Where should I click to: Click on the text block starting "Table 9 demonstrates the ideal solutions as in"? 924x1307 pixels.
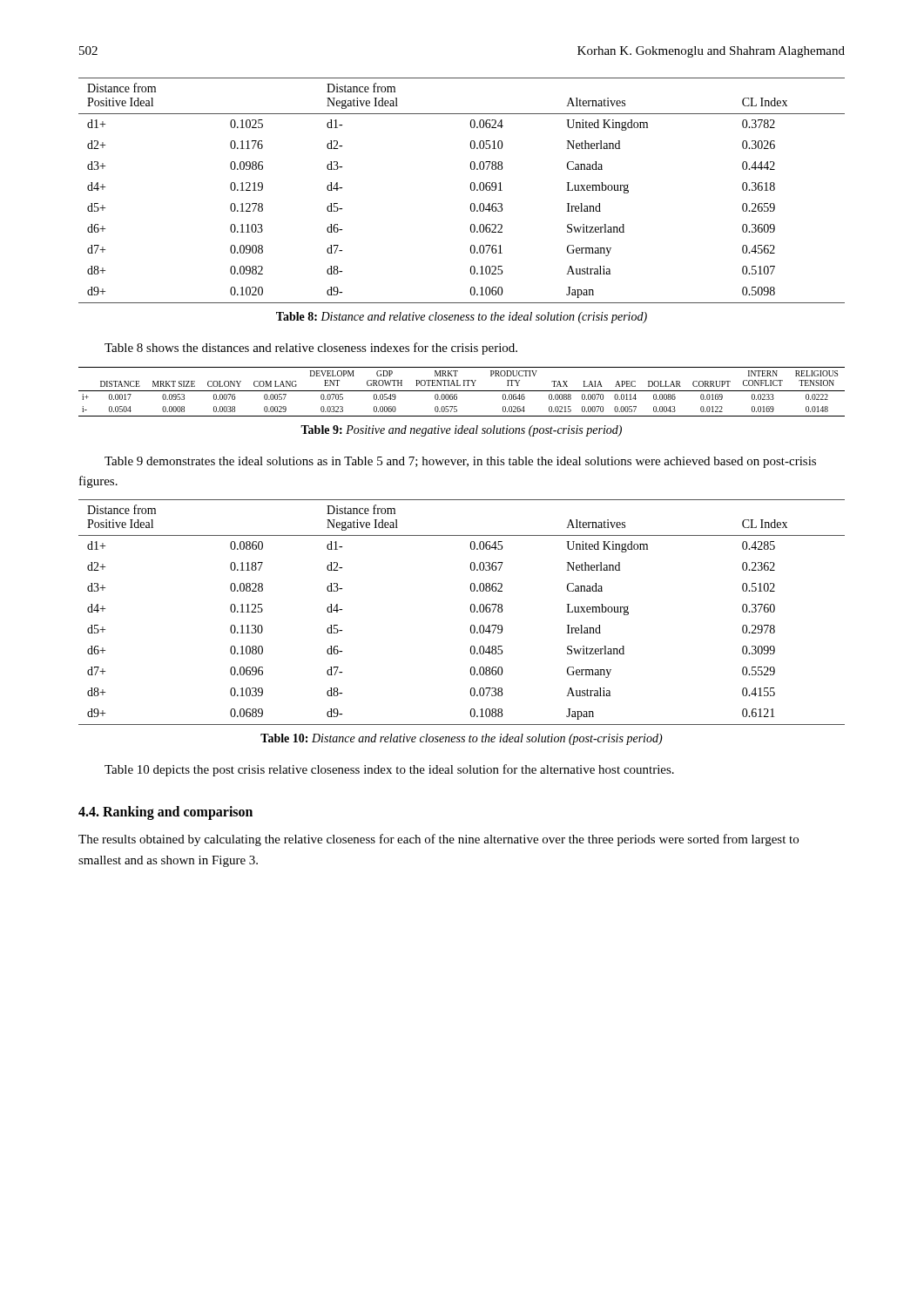coord(447,471)
